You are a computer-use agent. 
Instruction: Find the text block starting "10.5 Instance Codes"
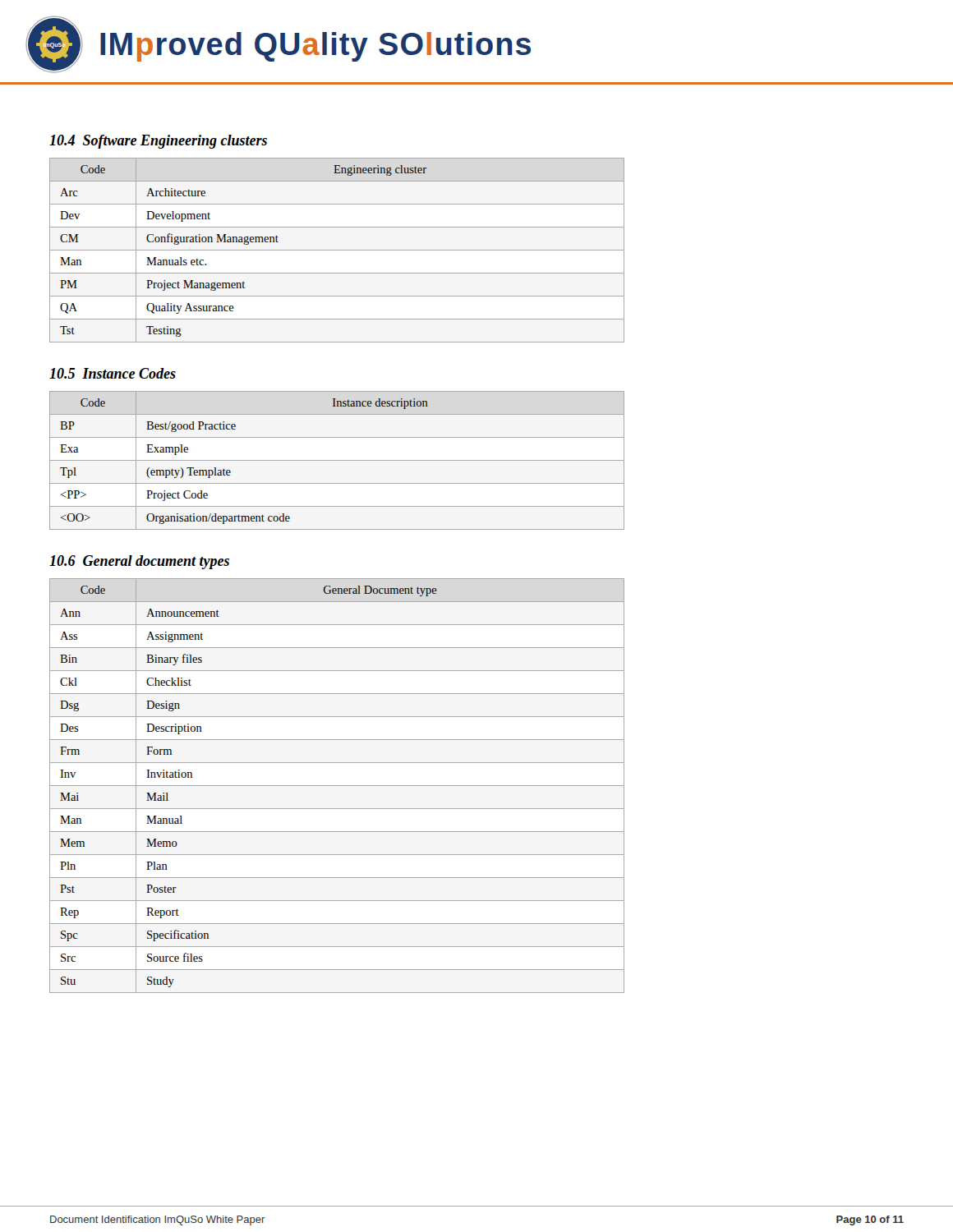(113, 374)
